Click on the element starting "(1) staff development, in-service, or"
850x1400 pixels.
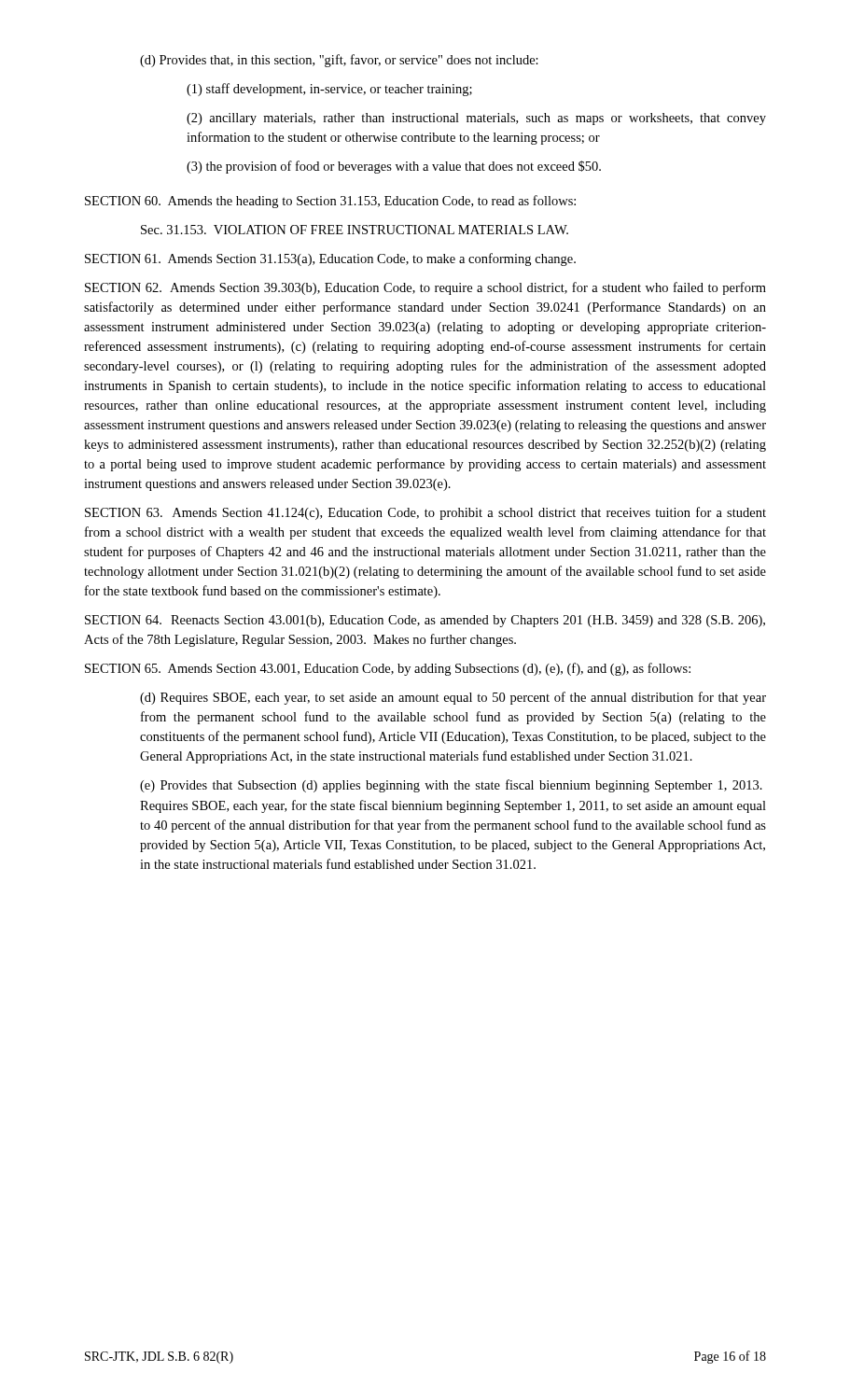pos(330,89)
